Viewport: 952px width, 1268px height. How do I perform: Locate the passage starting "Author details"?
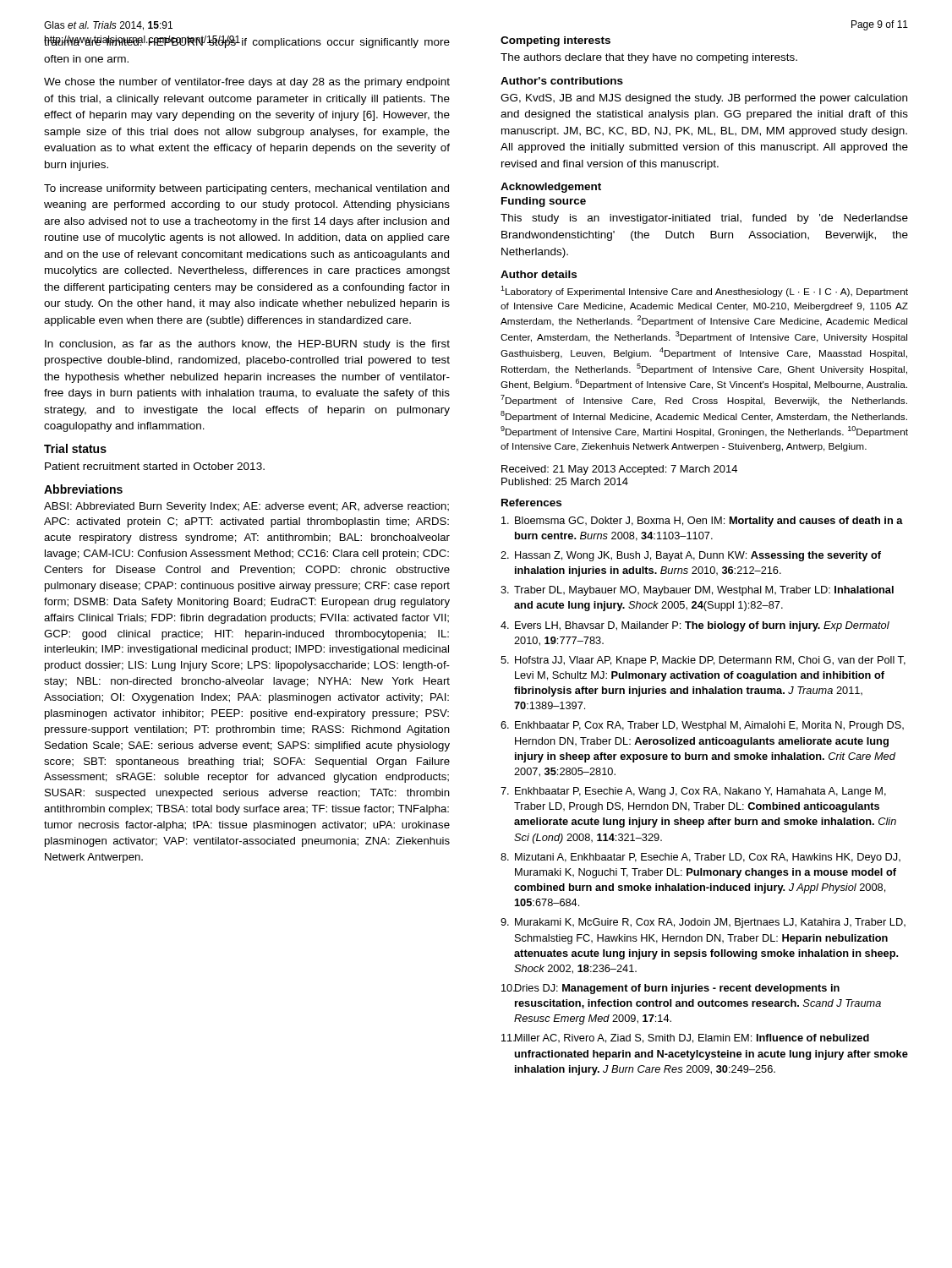(539, 274)
